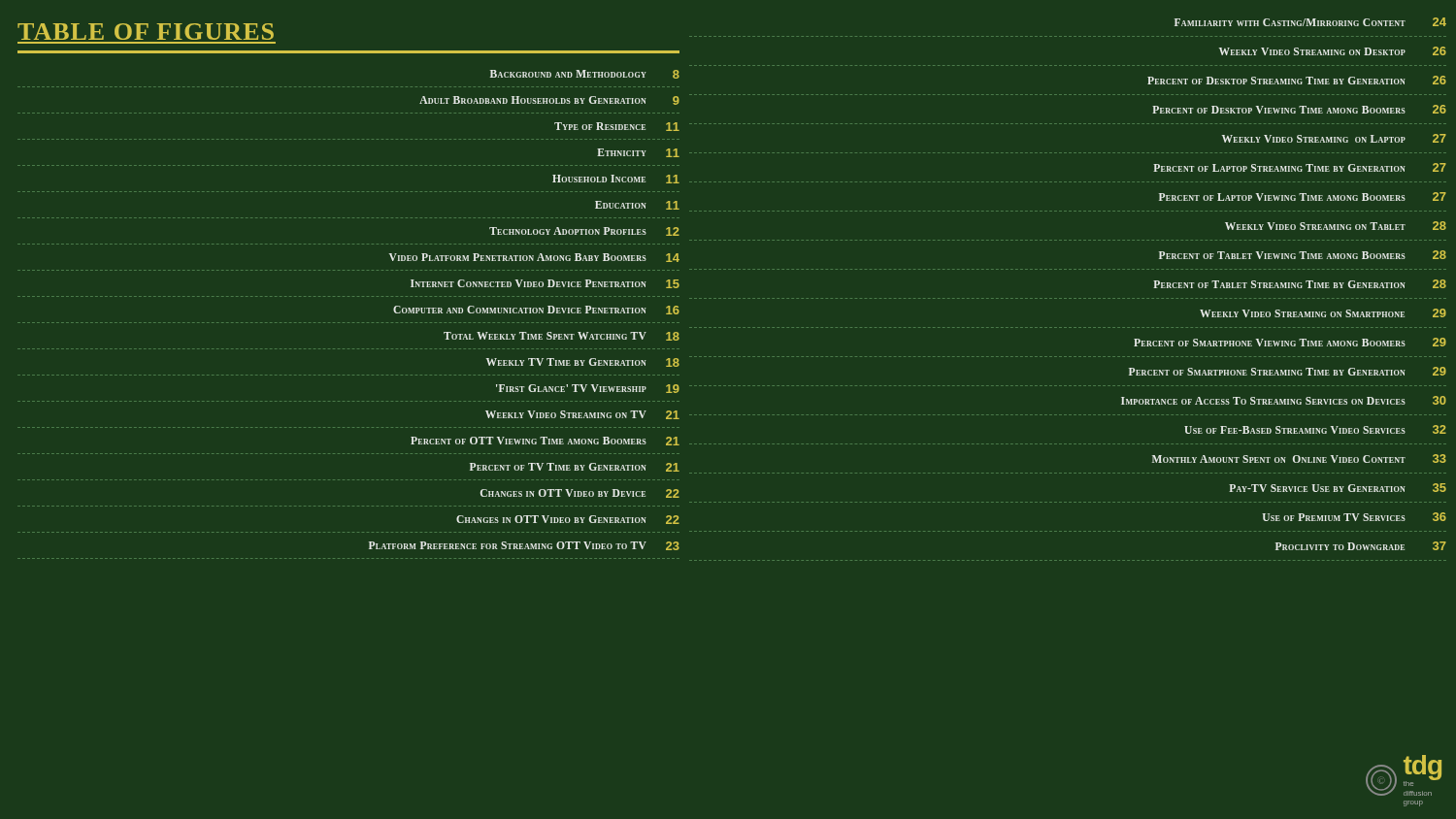The image size is (1456, 819).
Task: Locate the list item that reads "Computer and Communication Device Penetration 16"
Action: coord(536,310)
